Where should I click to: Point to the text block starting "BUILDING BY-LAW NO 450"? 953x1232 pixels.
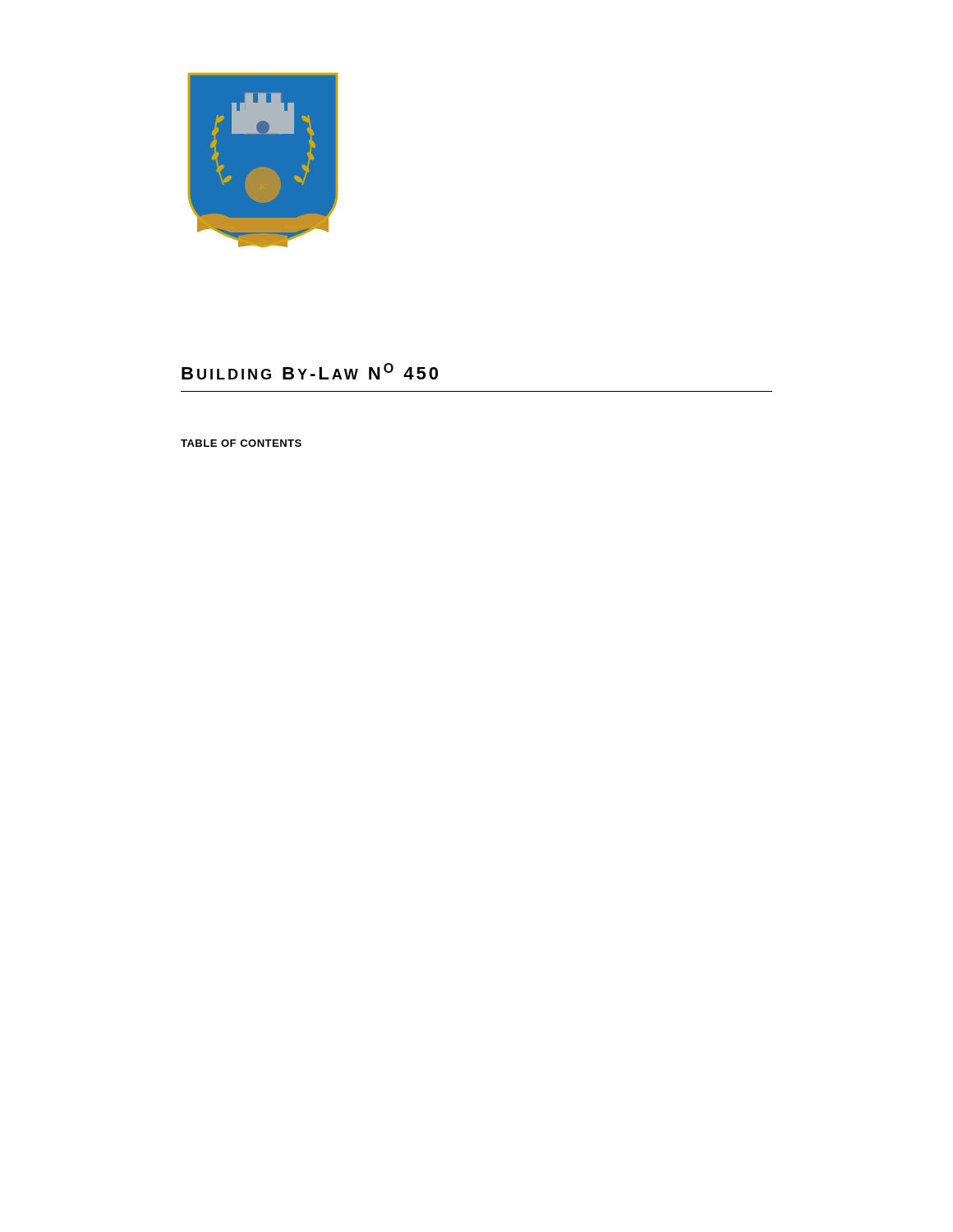click(310, 371)
